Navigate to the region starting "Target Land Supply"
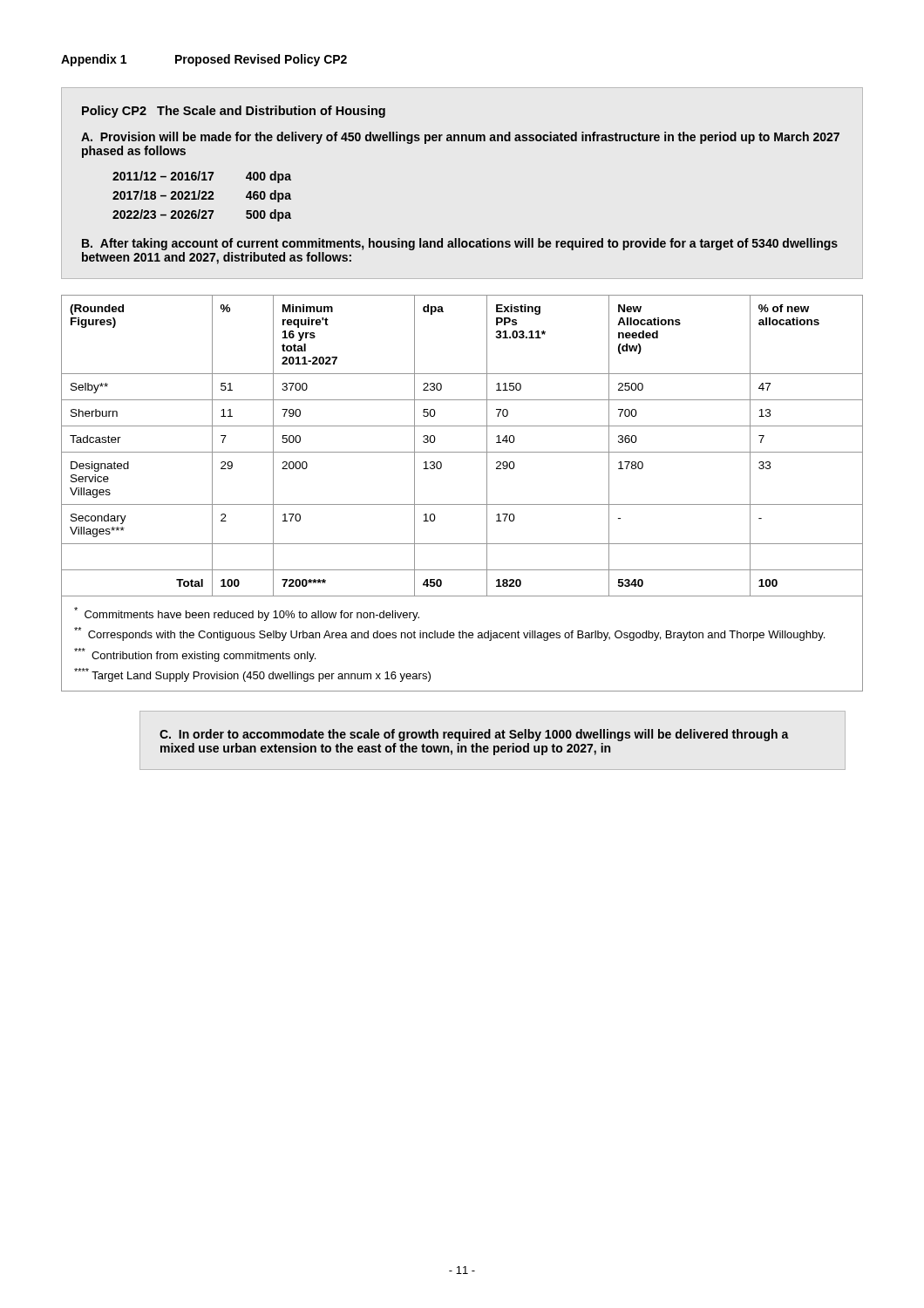 point(253,674)
